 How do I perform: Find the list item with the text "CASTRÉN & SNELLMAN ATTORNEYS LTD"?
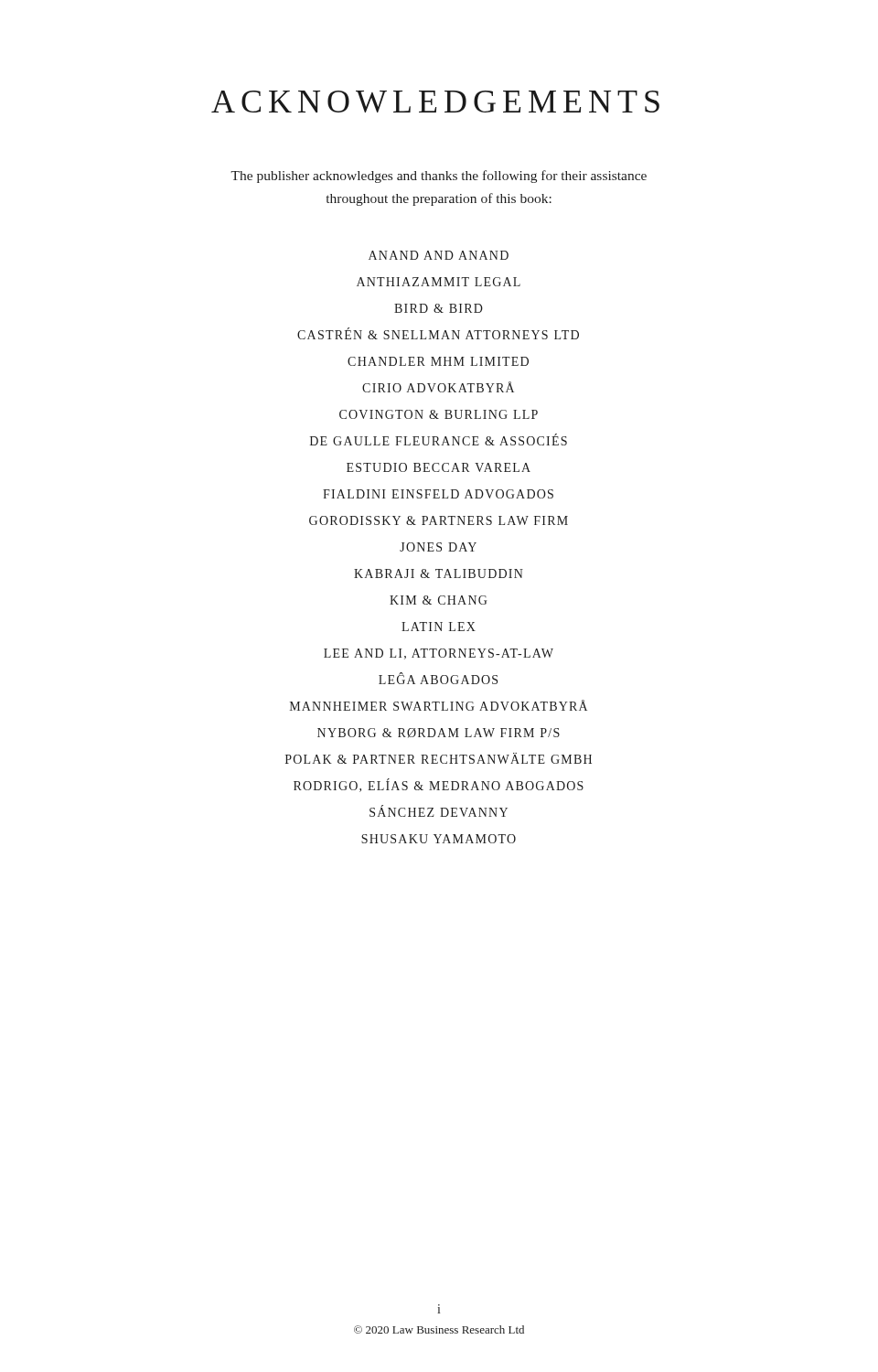[x=439, y=335]
